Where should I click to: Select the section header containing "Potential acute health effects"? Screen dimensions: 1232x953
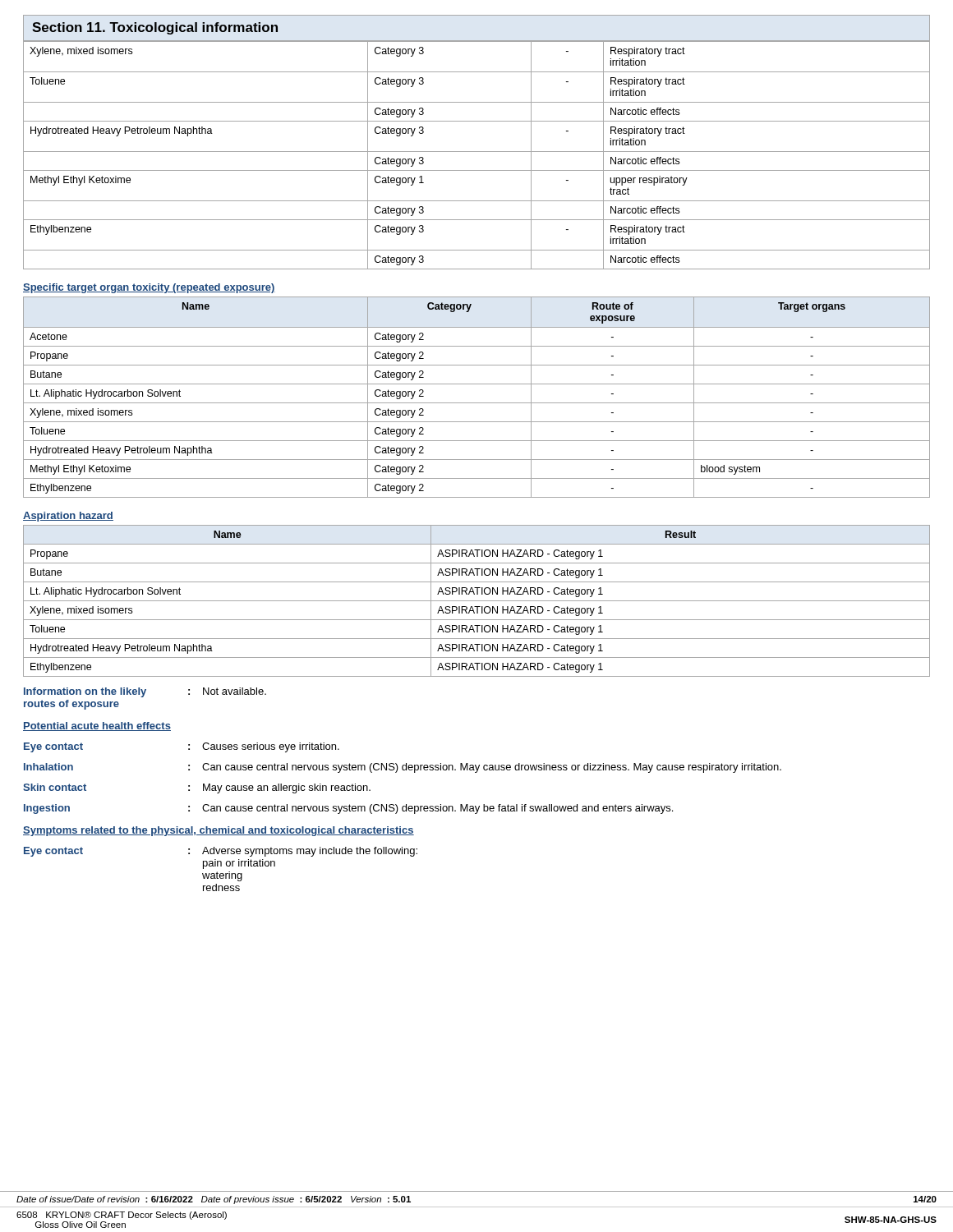[97, 726]
